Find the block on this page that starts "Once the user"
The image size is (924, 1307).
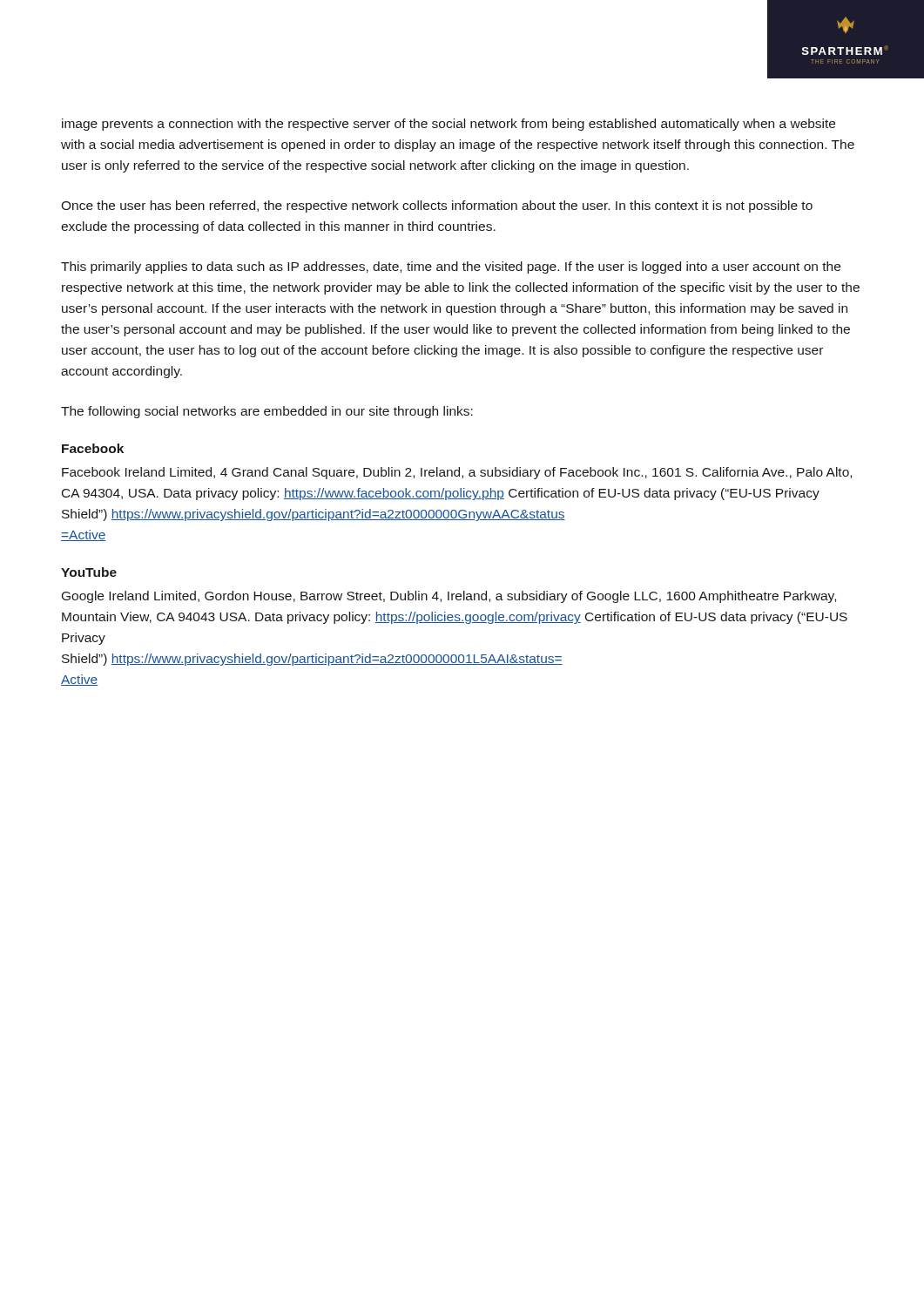point(437,216)
